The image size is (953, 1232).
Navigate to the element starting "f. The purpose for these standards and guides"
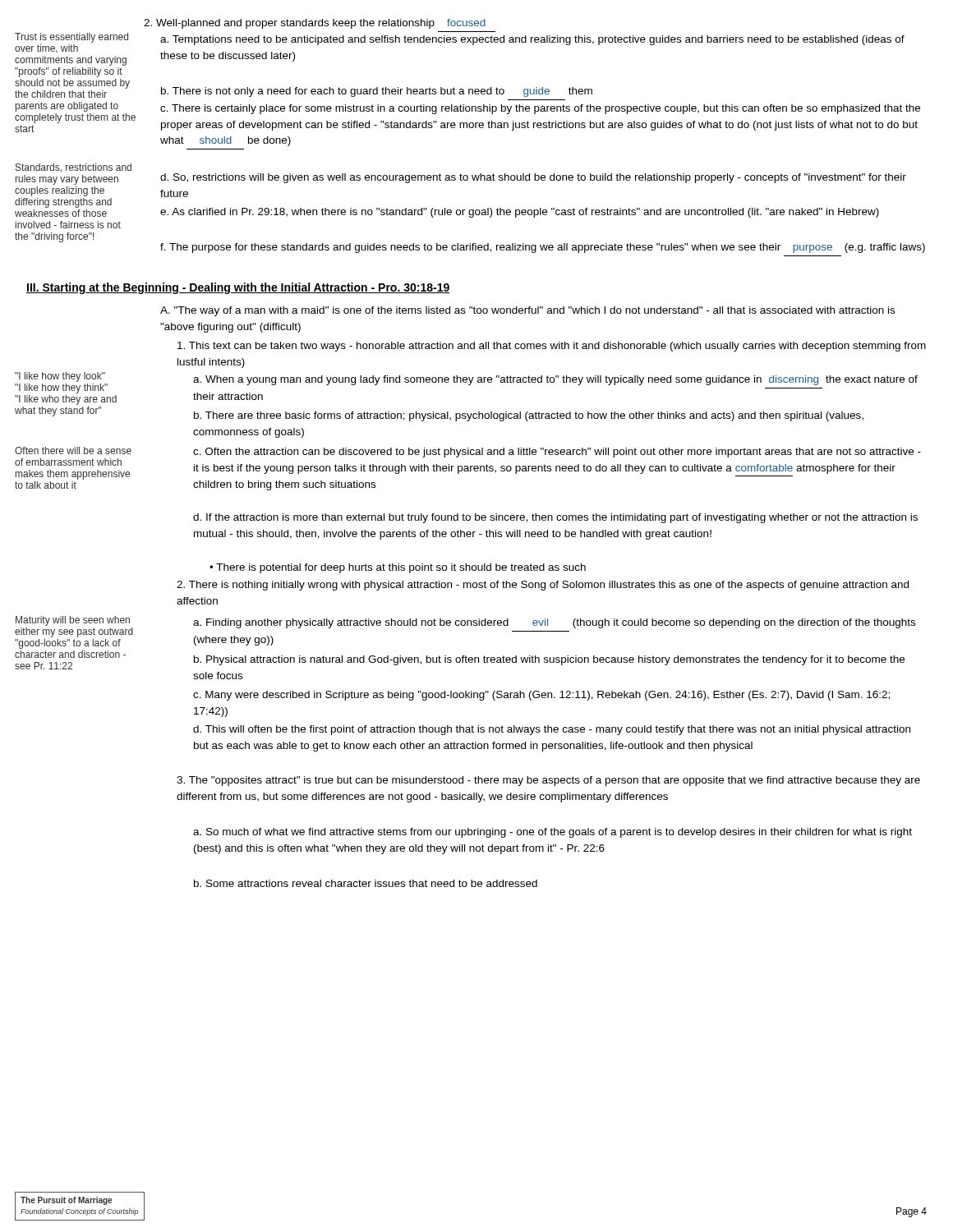[543, 247]
